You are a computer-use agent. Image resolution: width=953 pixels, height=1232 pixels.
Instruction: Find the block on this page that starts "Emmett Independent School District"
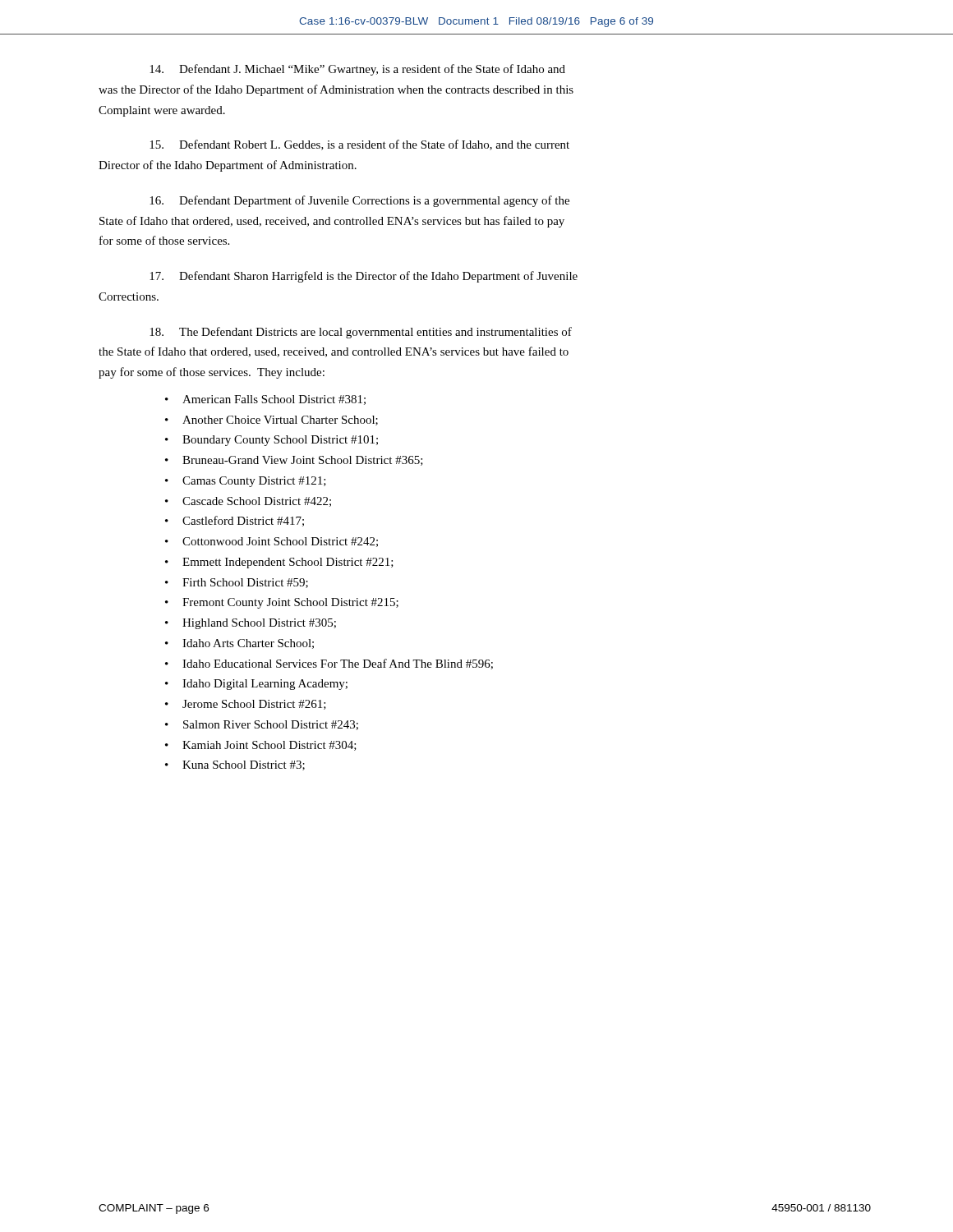point(288,562)
